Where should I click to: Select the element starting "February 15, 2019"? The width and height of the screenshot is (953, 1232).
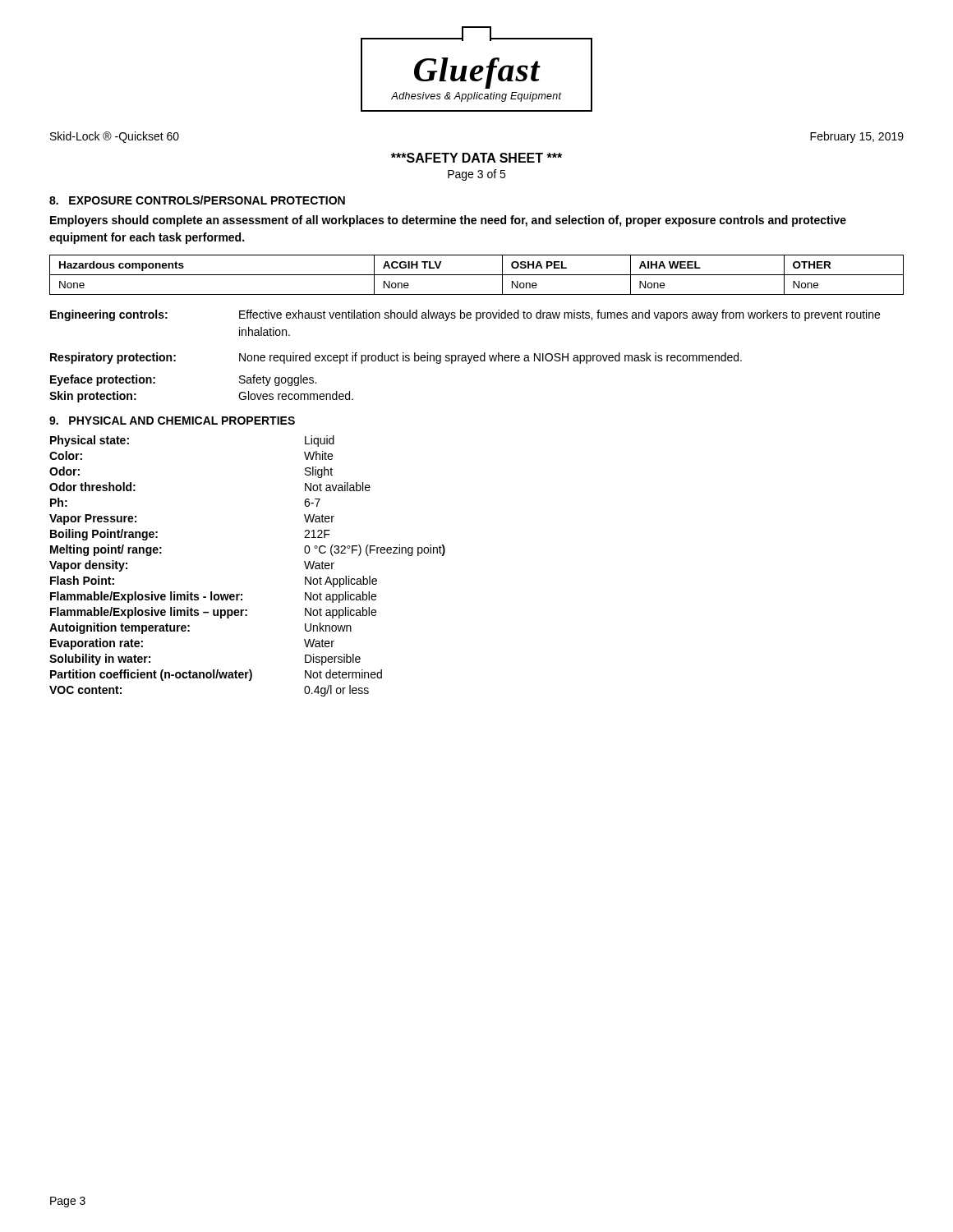point(857,137)
